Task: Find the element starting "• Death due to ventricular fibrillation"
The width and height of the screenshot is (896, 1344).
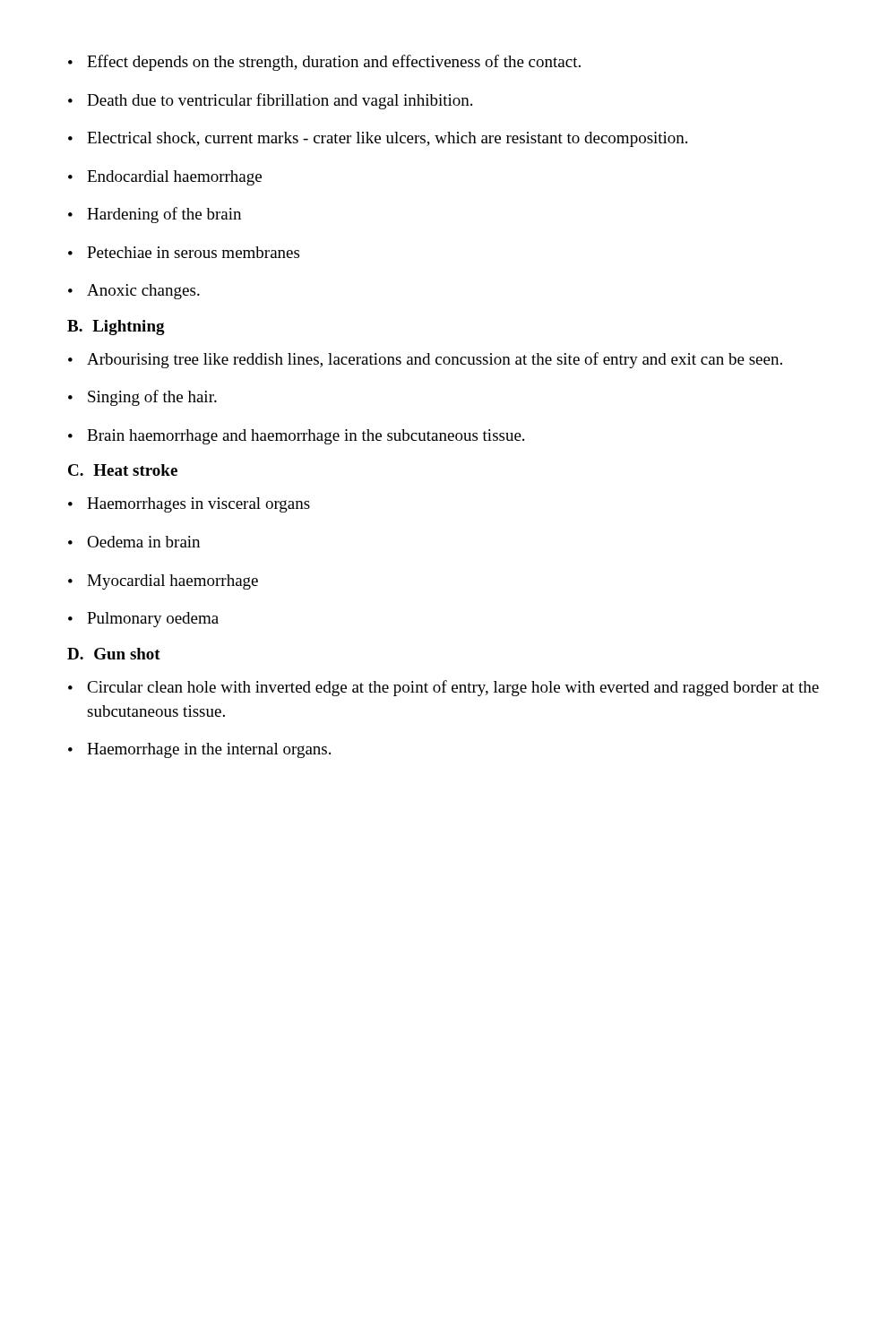Action: [x=446, y=100]
